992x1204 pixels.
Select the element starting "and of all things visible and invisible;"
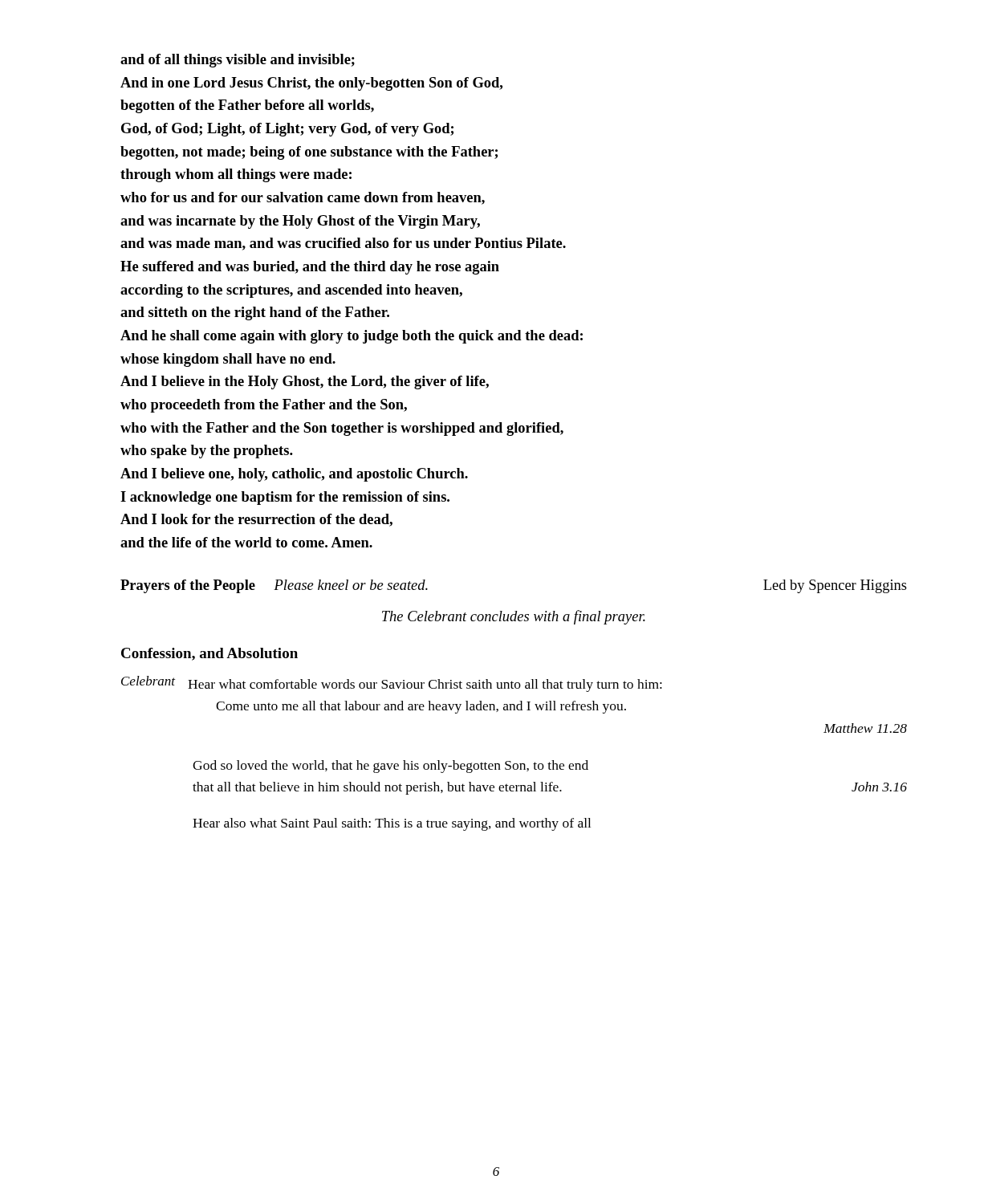pyautogui.click(x=352, y=301)
